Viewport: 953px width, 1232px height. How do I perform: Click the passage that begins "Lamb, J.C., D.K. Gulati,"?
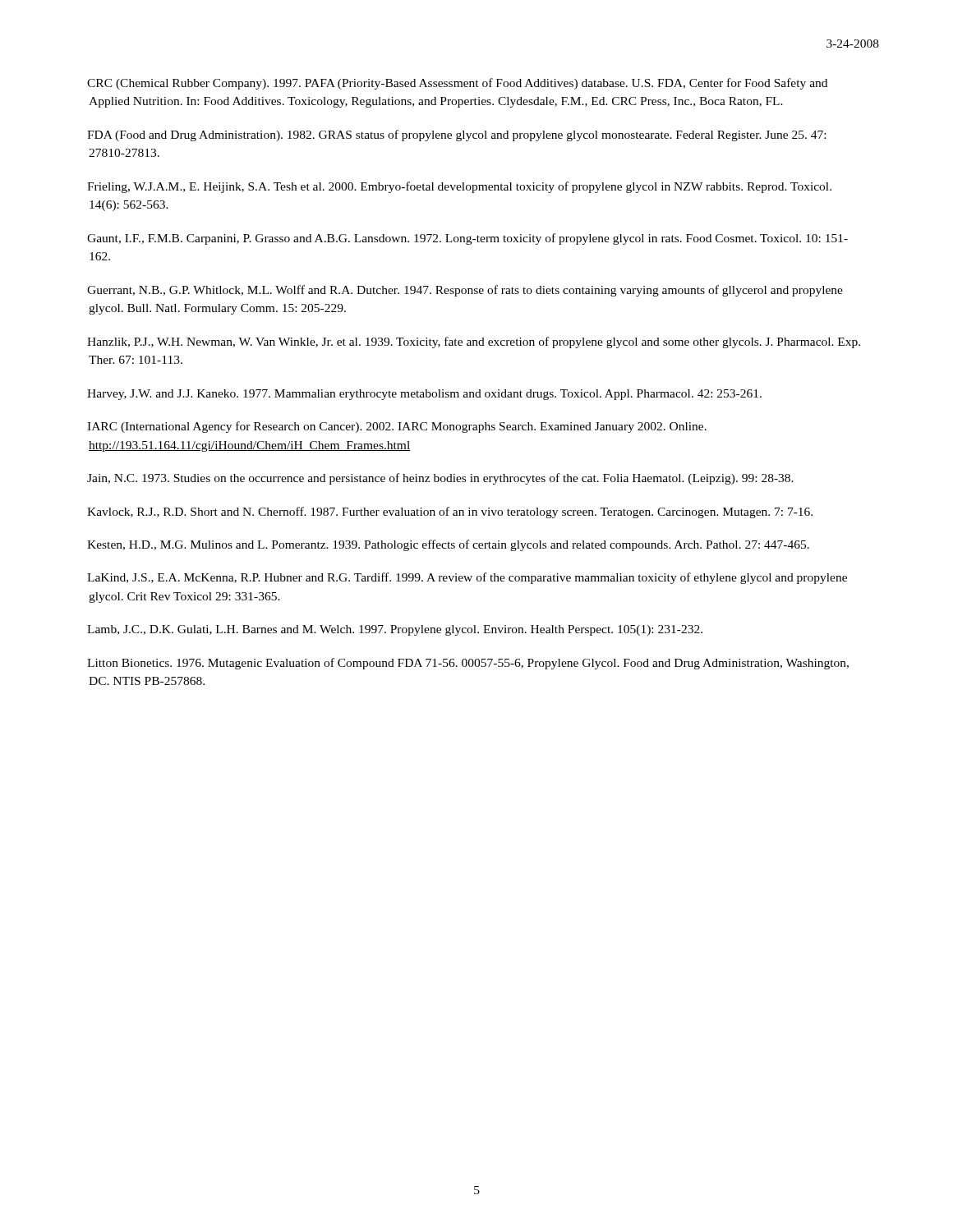(396, 629)
